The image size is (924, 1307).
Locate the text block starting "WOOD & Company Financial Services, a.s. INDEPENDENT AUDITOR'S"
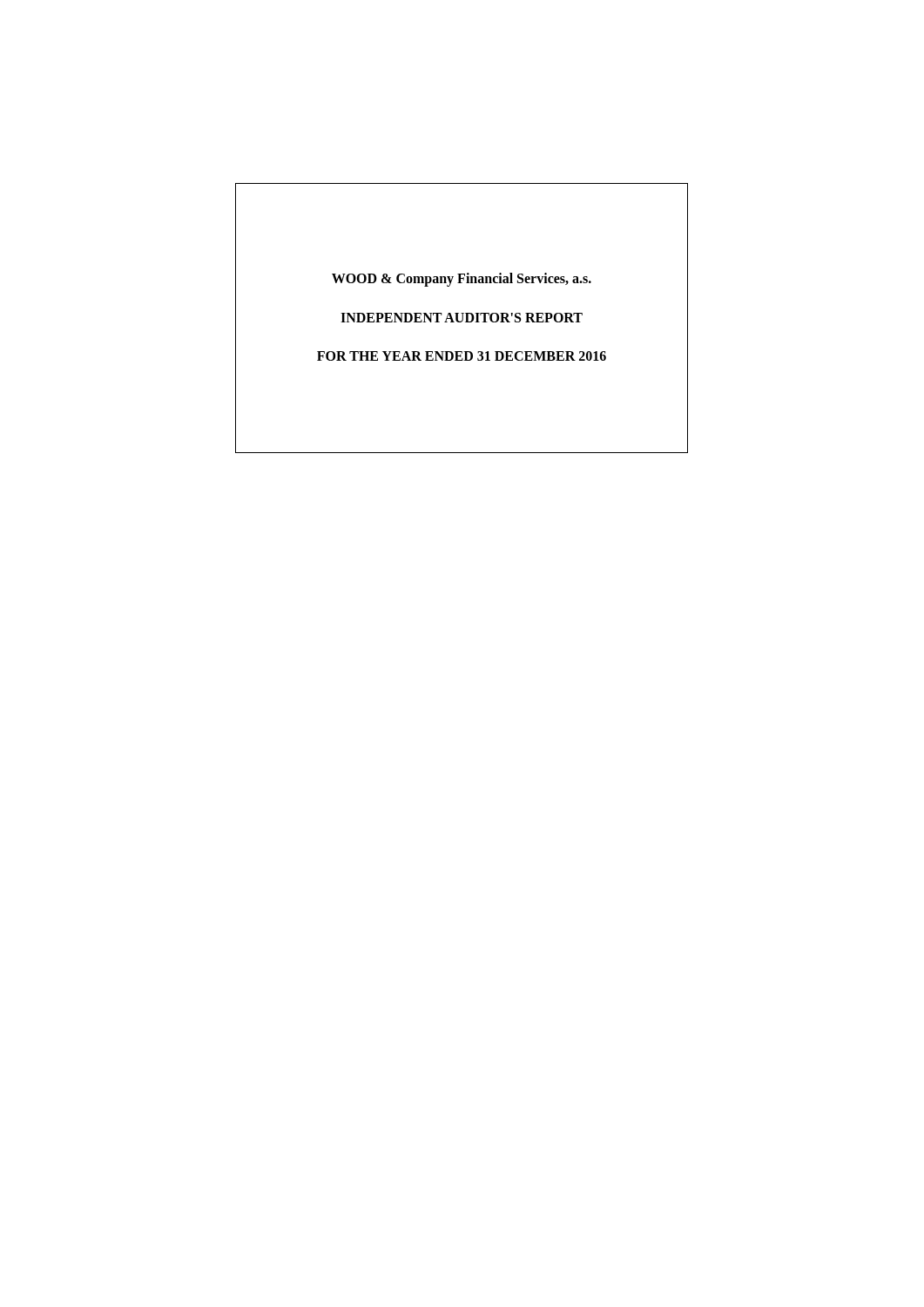[462, 318]
